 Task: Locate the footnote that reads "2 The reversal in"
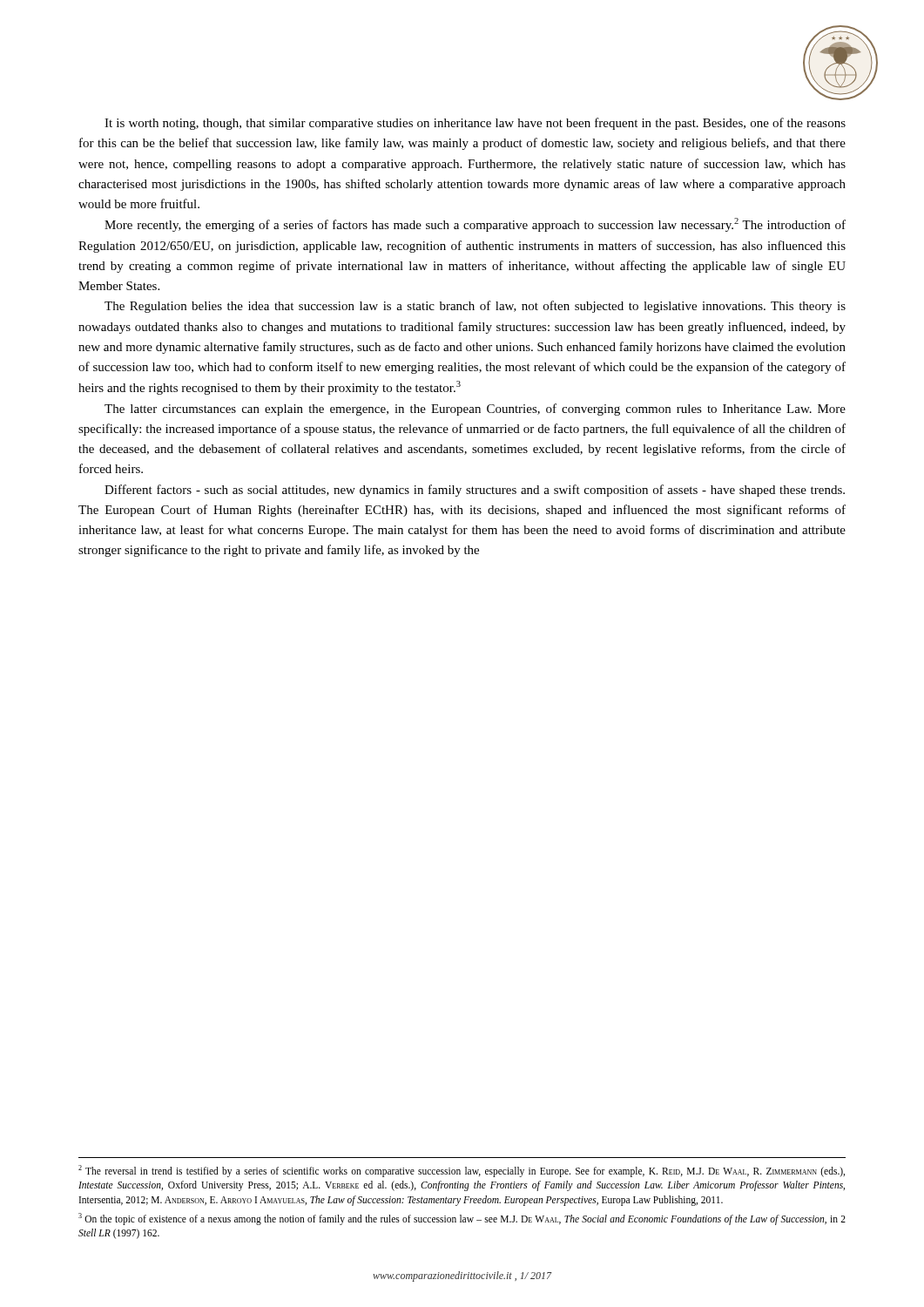(462, 1185)
